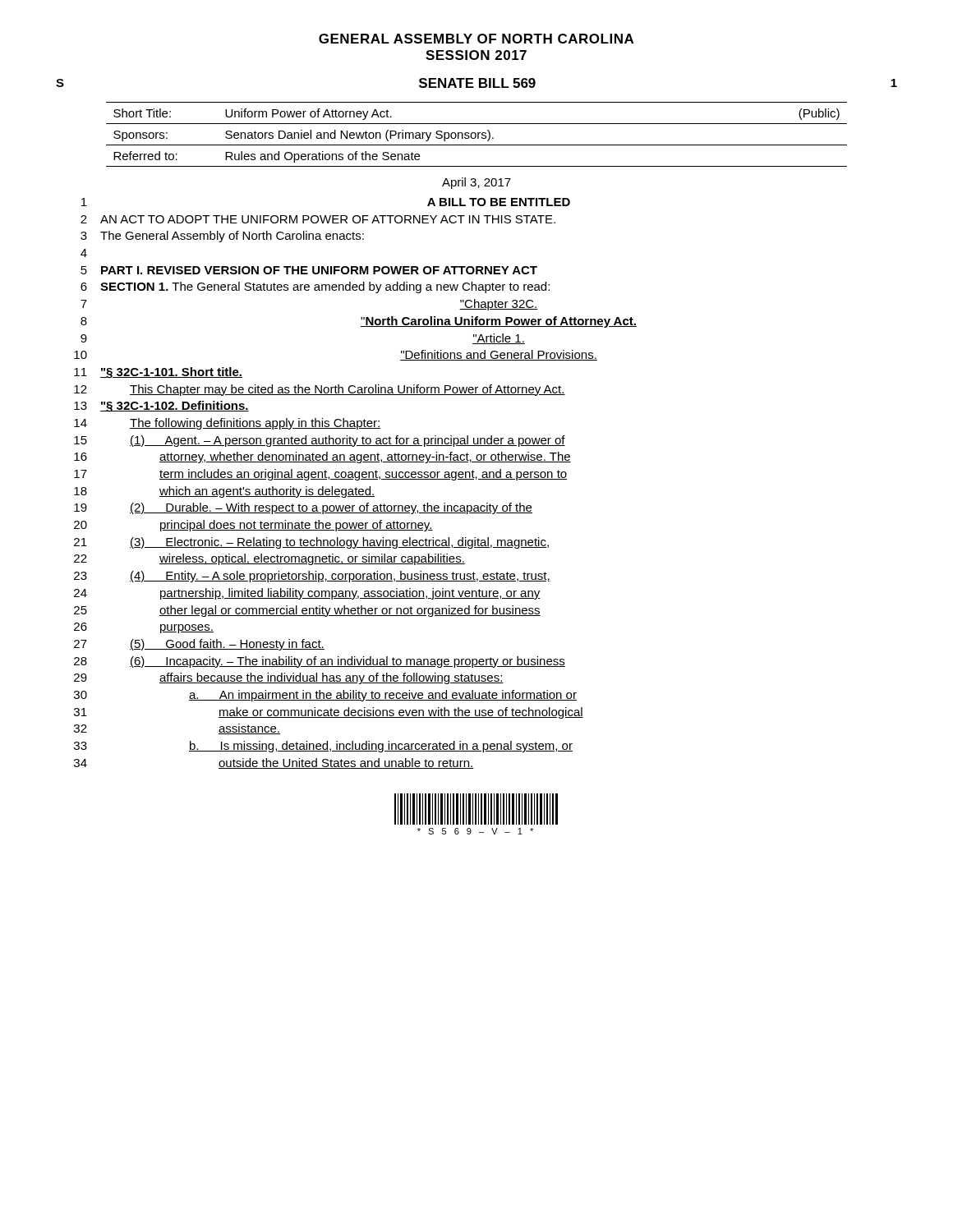Click the passage that begins "27 (5) Good faith. –"
The height and width of the screenshot is (1232, 953).
pyautogui.click(x=199, y=645)
